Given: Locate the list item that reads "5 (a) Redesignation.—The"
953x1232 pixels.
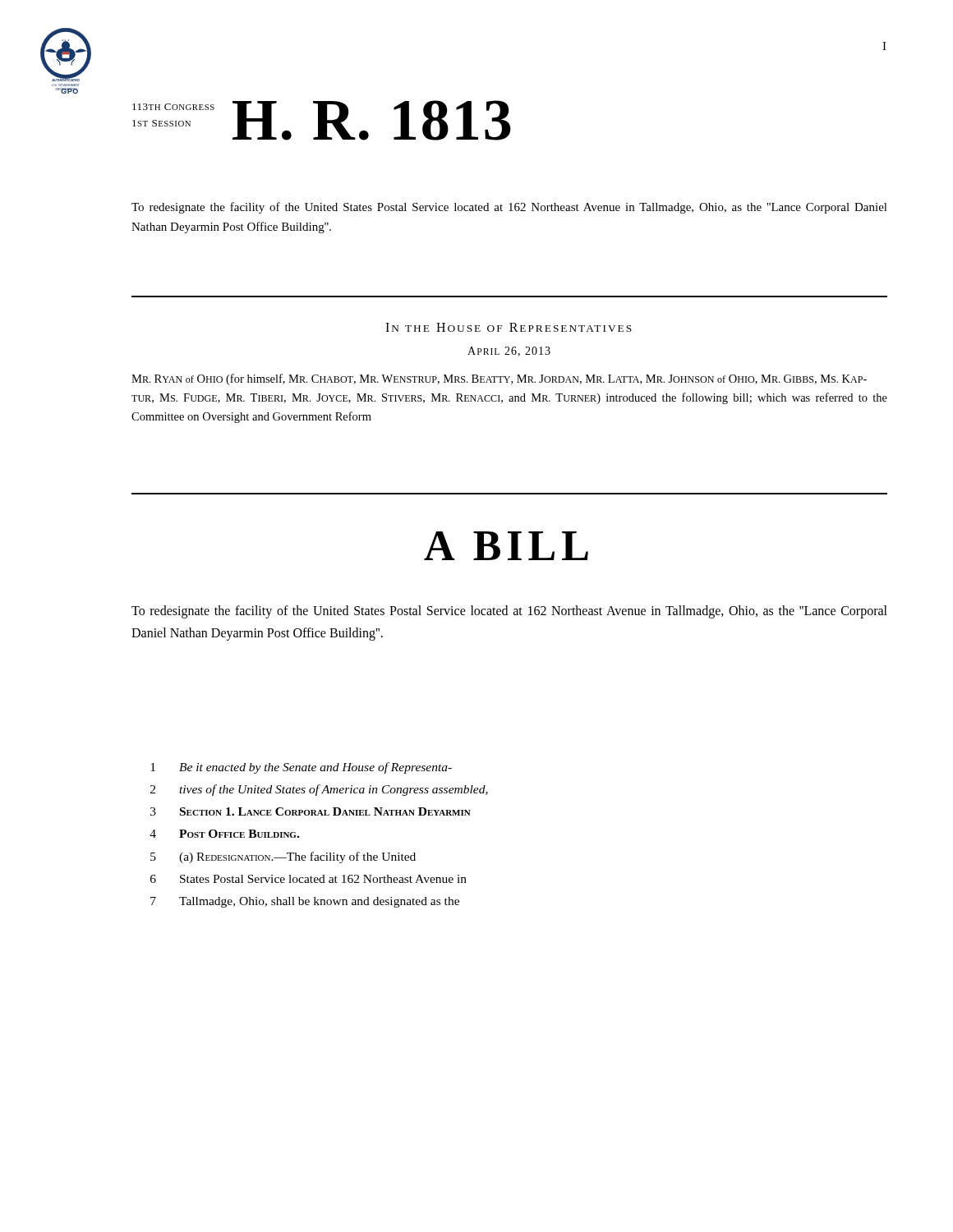Looking at the screenshot, I should tap(283, 857).
